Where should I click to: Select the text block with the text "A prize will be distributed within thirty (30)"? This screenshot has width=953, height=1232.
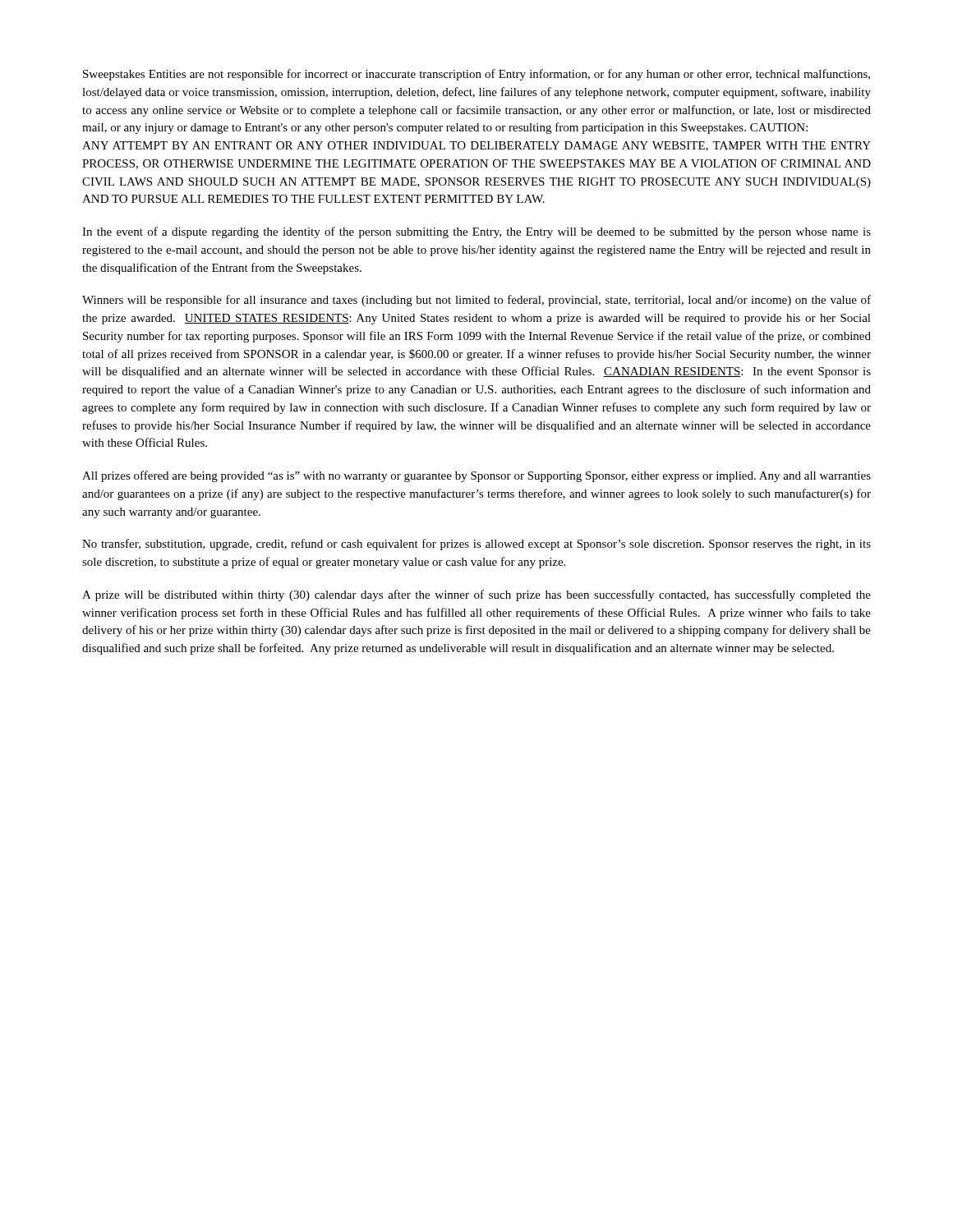click(476, 621)
